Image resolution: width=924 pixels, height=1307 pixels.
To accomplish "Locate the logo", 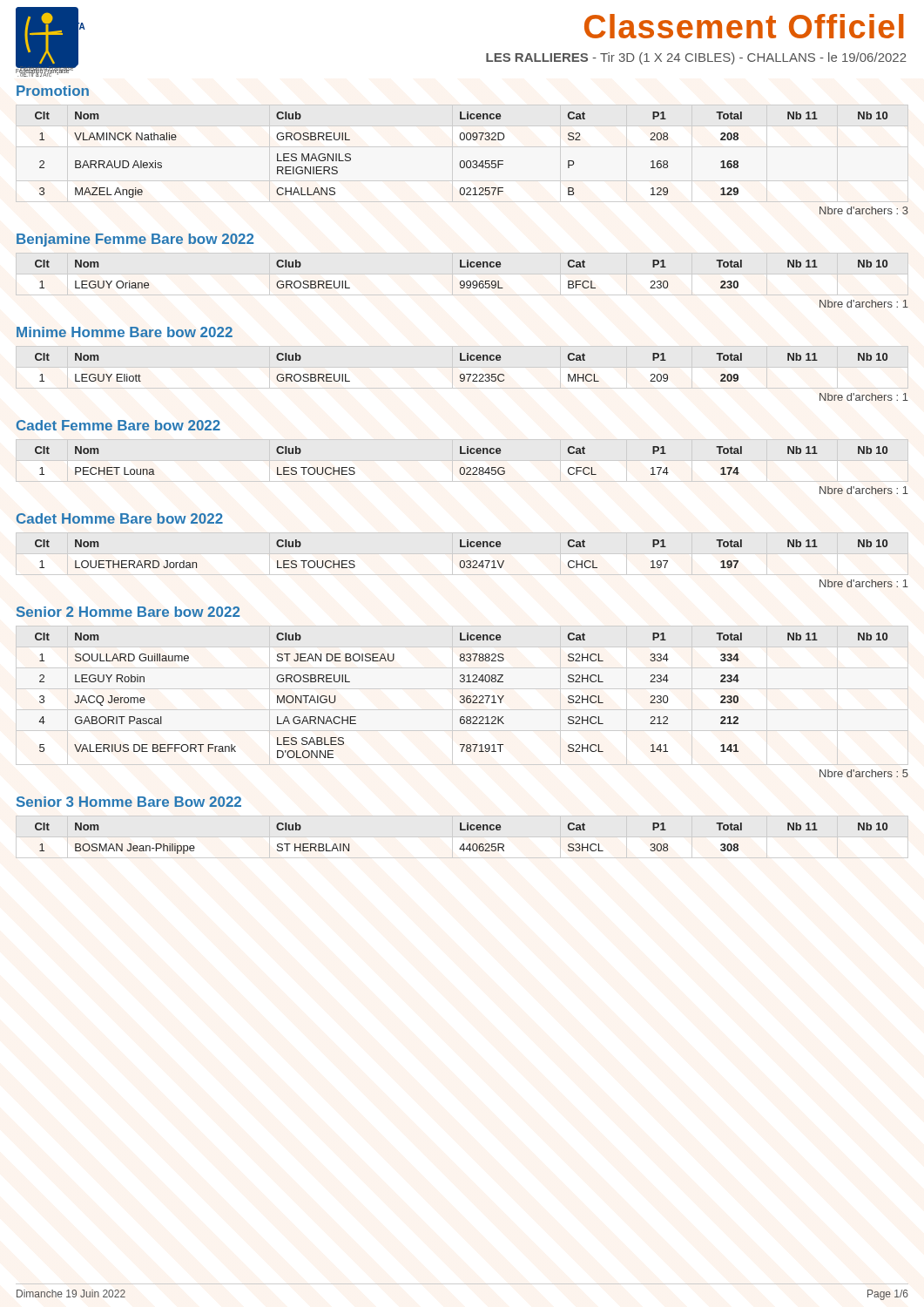I will coord(64,42).
